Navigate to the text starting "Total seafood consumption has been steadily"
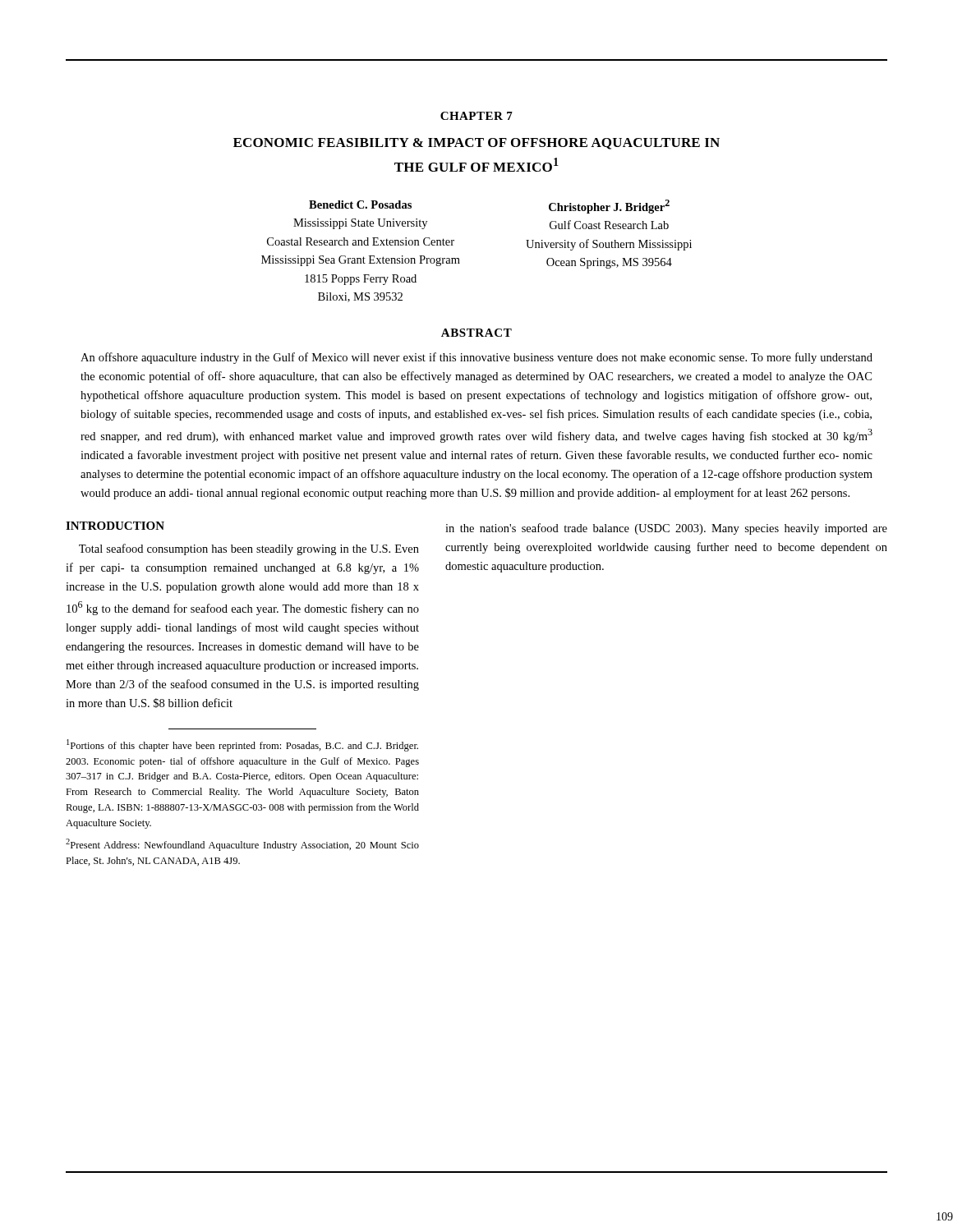953x1232 pixels. pyautogui.click(x=242, y=626)
